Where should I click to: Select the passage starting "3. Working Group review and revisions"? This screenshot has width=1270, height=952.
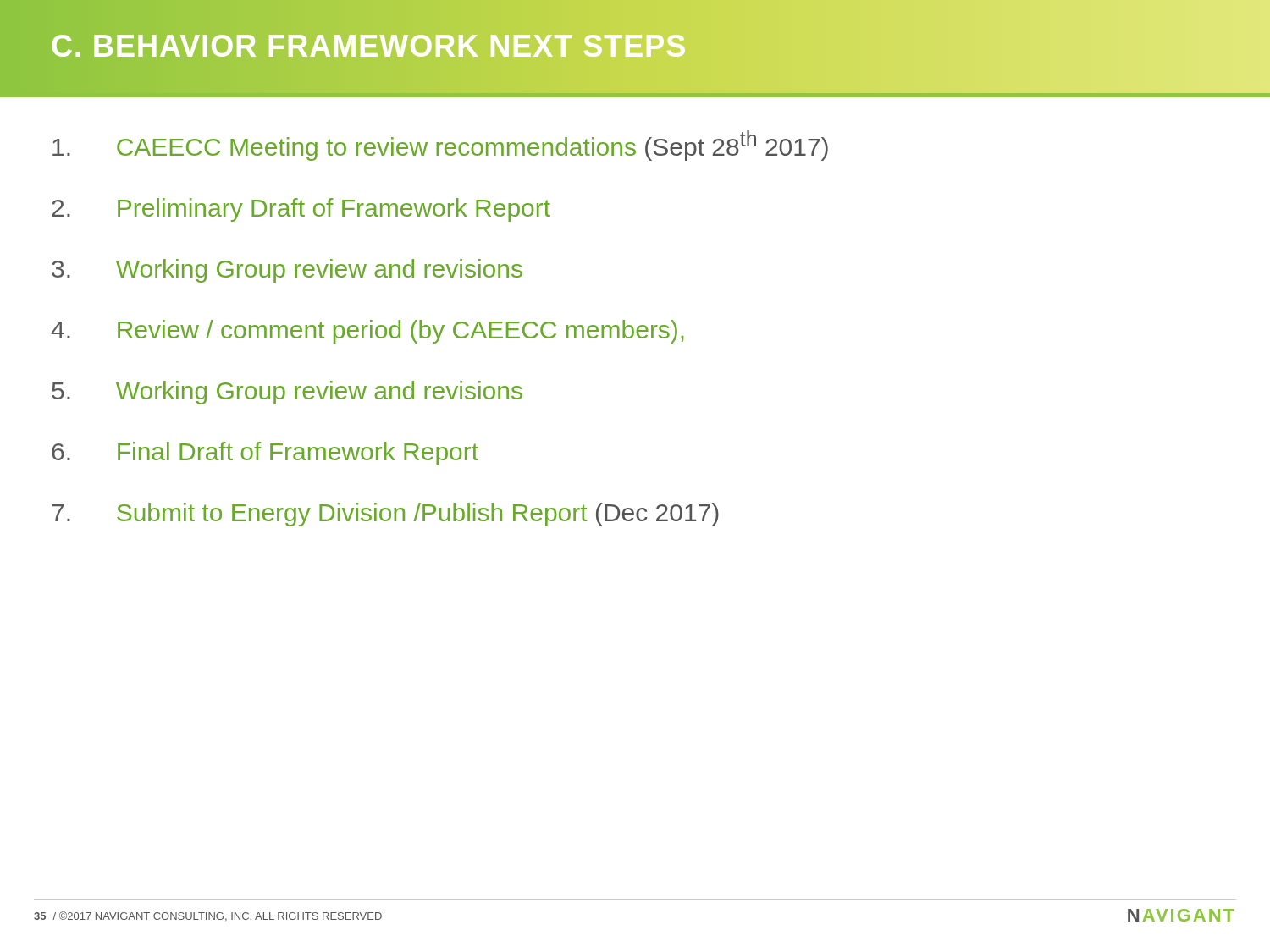(x=287, y=269)
